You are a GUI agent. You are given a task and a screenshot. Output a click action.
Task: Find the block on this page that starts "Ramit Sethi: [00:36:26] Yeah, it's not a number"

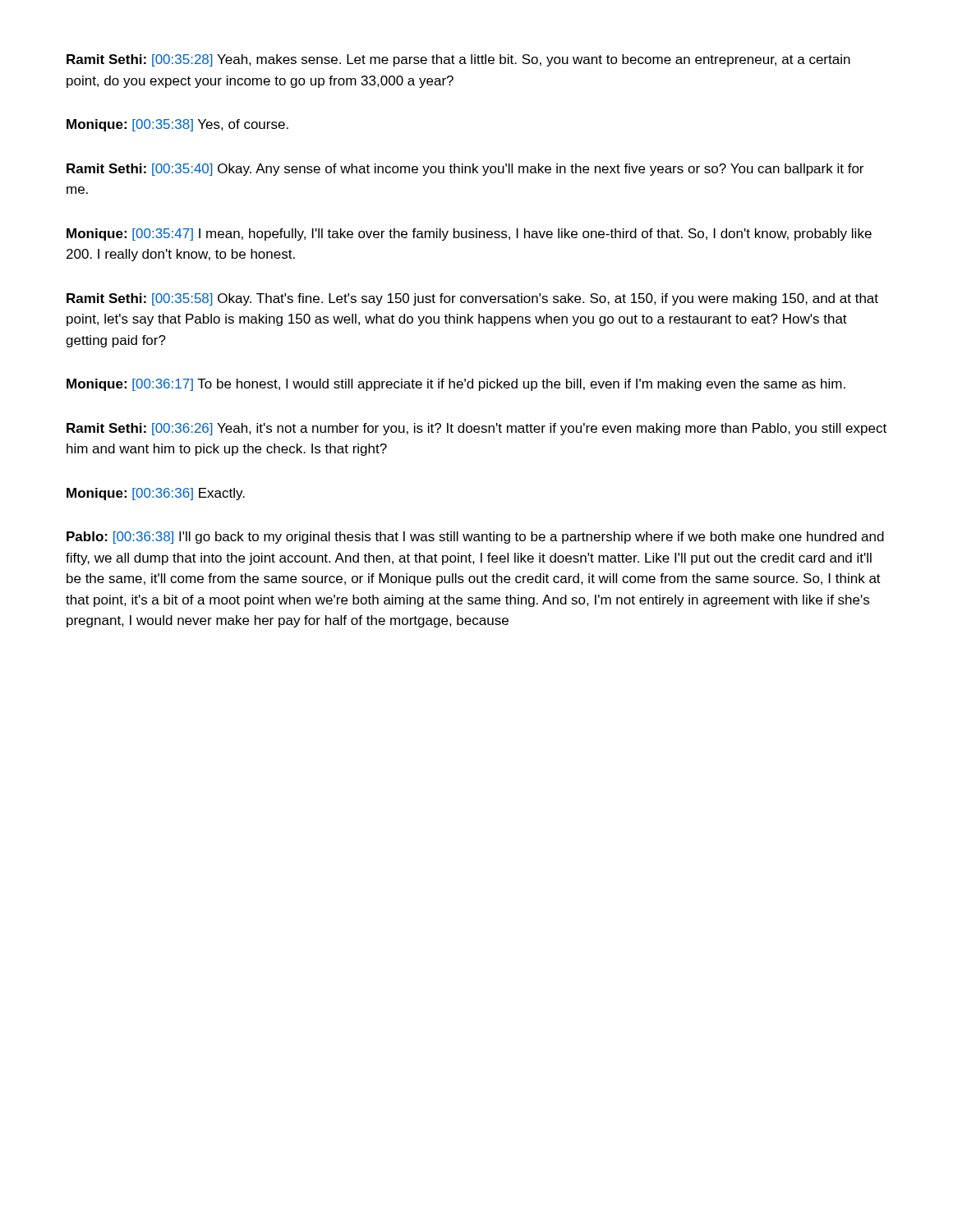click(476, 438)
